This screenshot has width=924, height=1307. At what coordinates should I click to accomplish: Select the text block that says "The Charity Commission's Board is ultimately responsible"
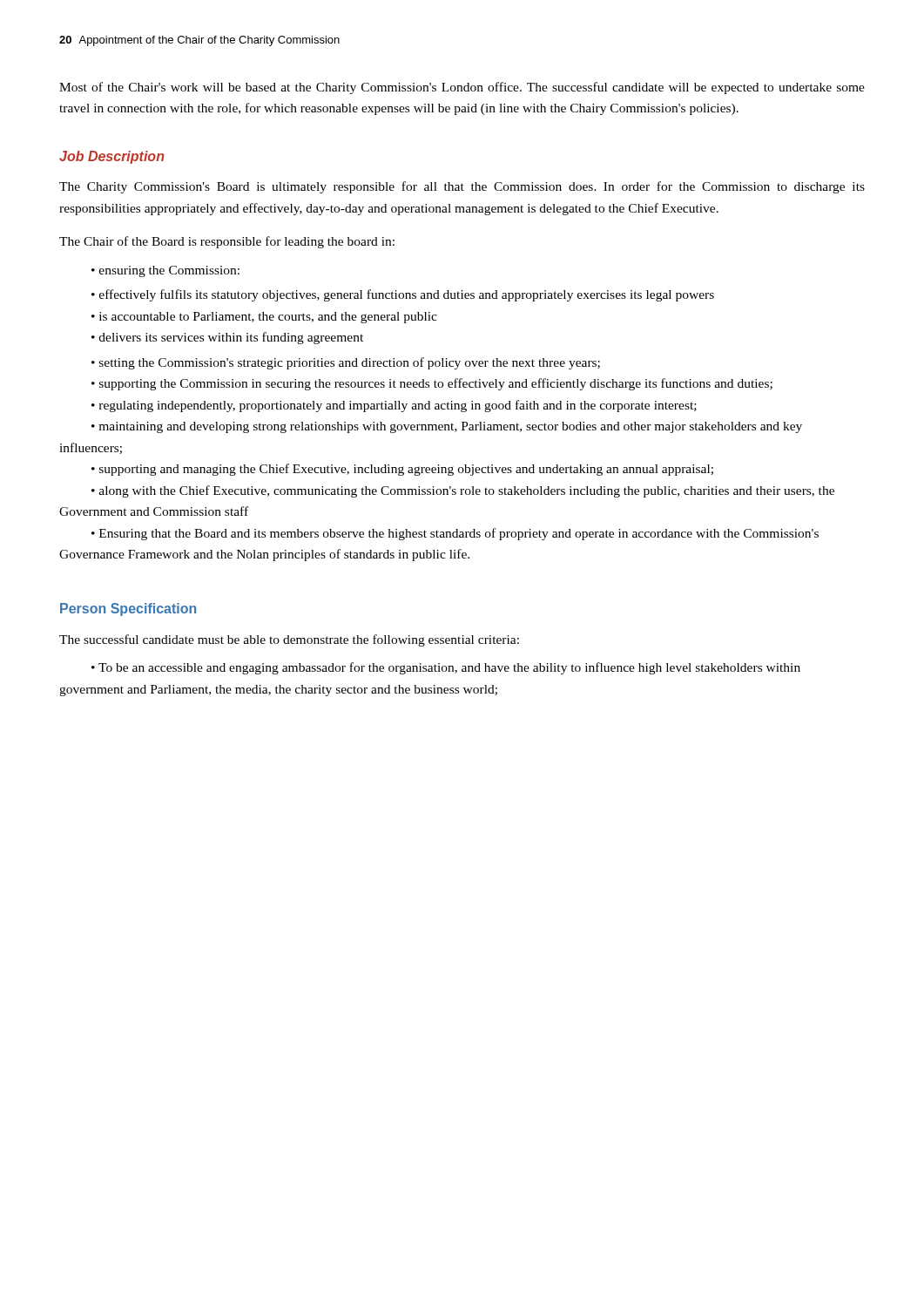(x=462, y=197)
